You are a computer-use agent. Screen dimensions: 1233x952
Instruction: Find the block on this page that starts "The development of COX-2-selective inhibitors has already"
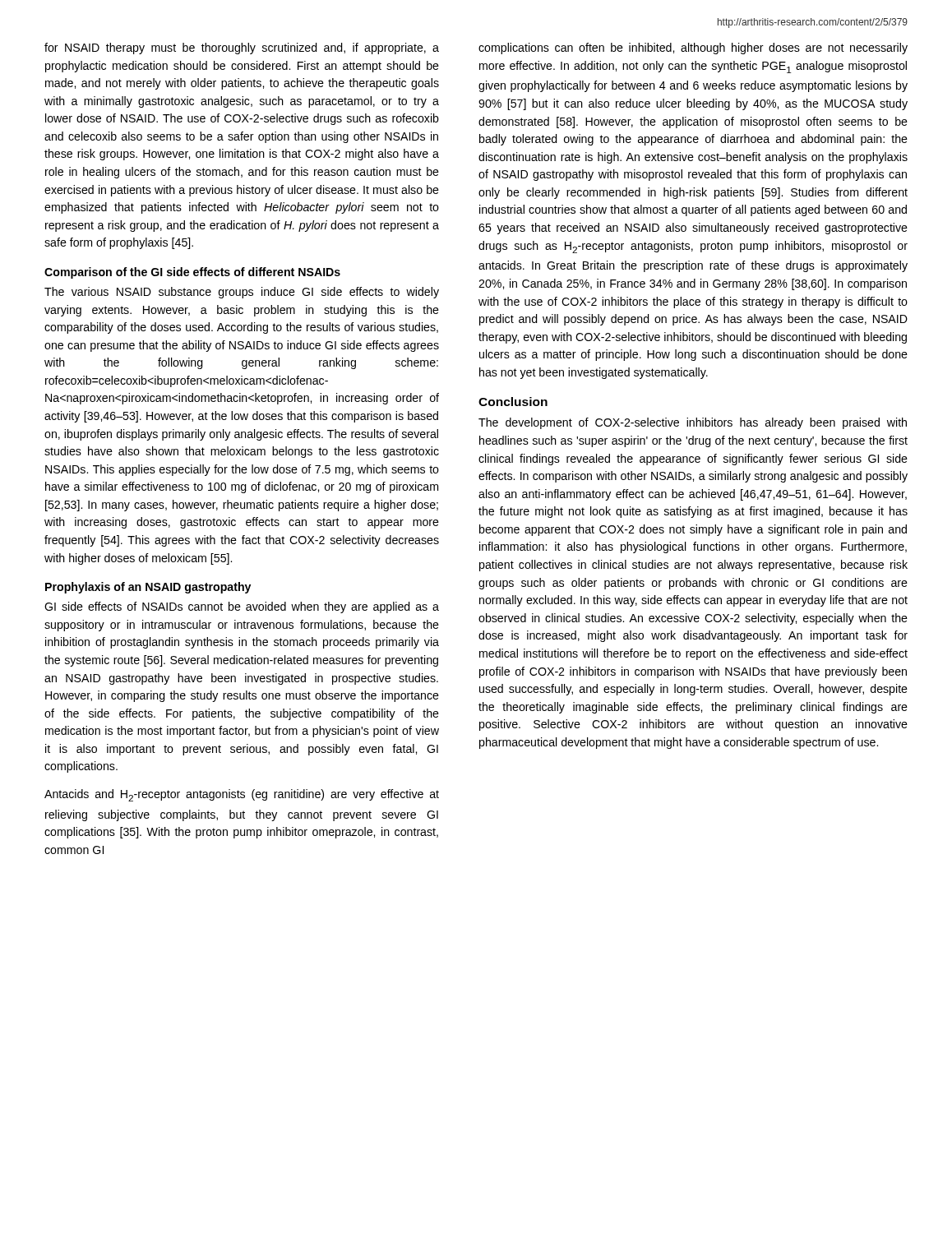693,582
